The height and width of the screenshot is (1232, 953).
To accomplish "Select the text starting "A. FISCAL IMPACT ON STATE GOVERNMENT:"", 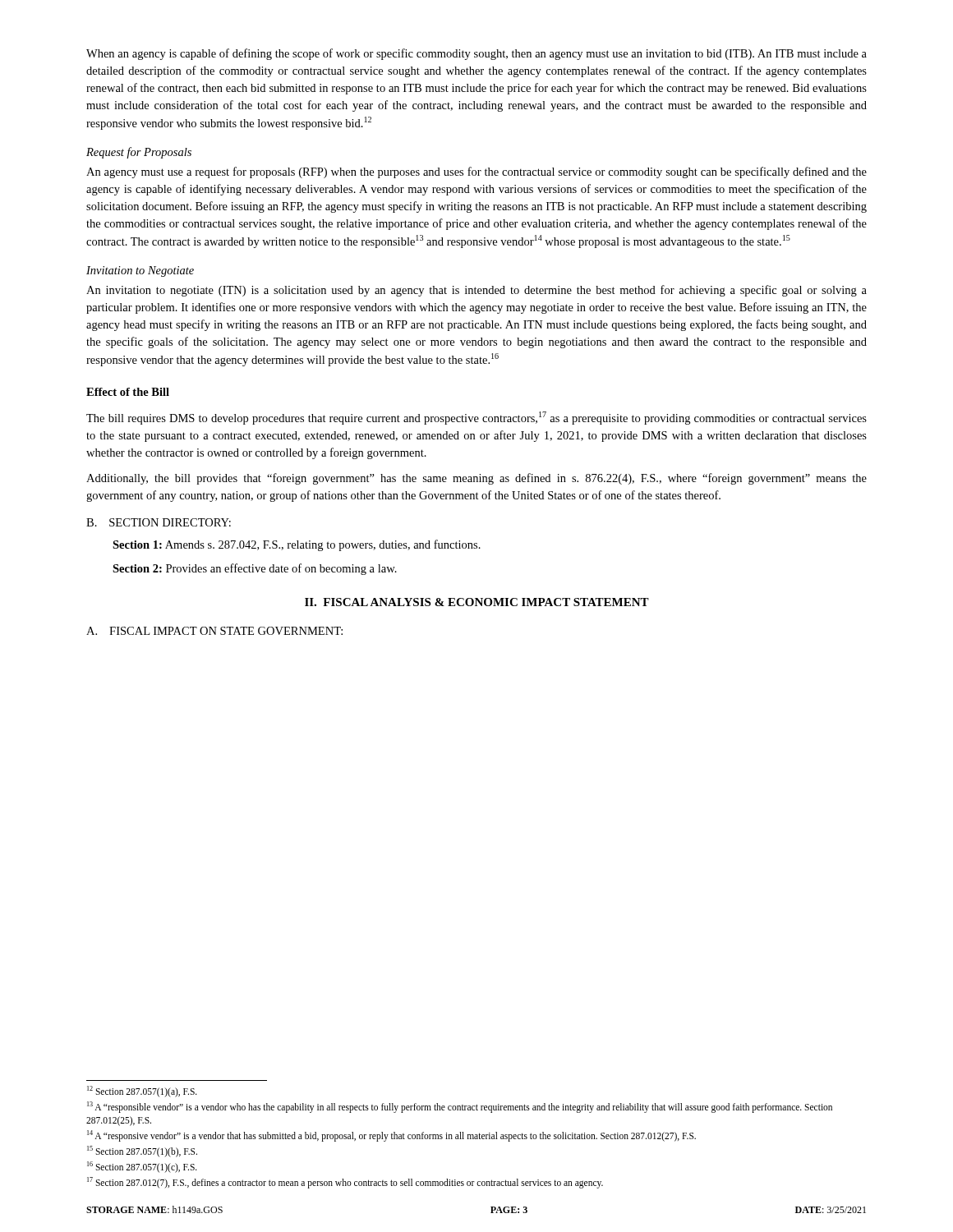I will (215, 632).
